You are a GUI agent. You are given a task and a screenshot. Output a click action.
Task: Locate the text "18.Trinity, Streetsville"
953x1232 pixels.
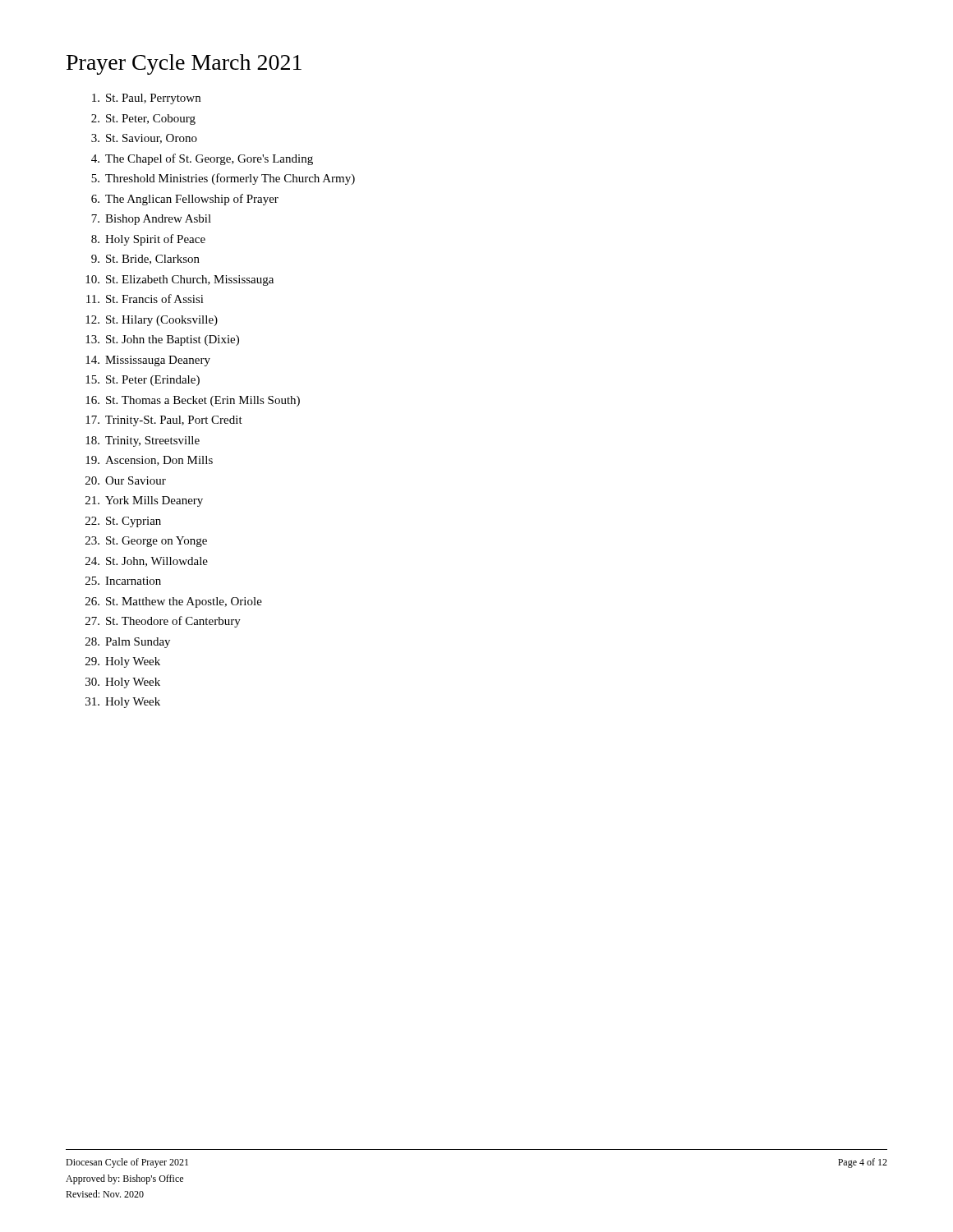coord(143,441)
